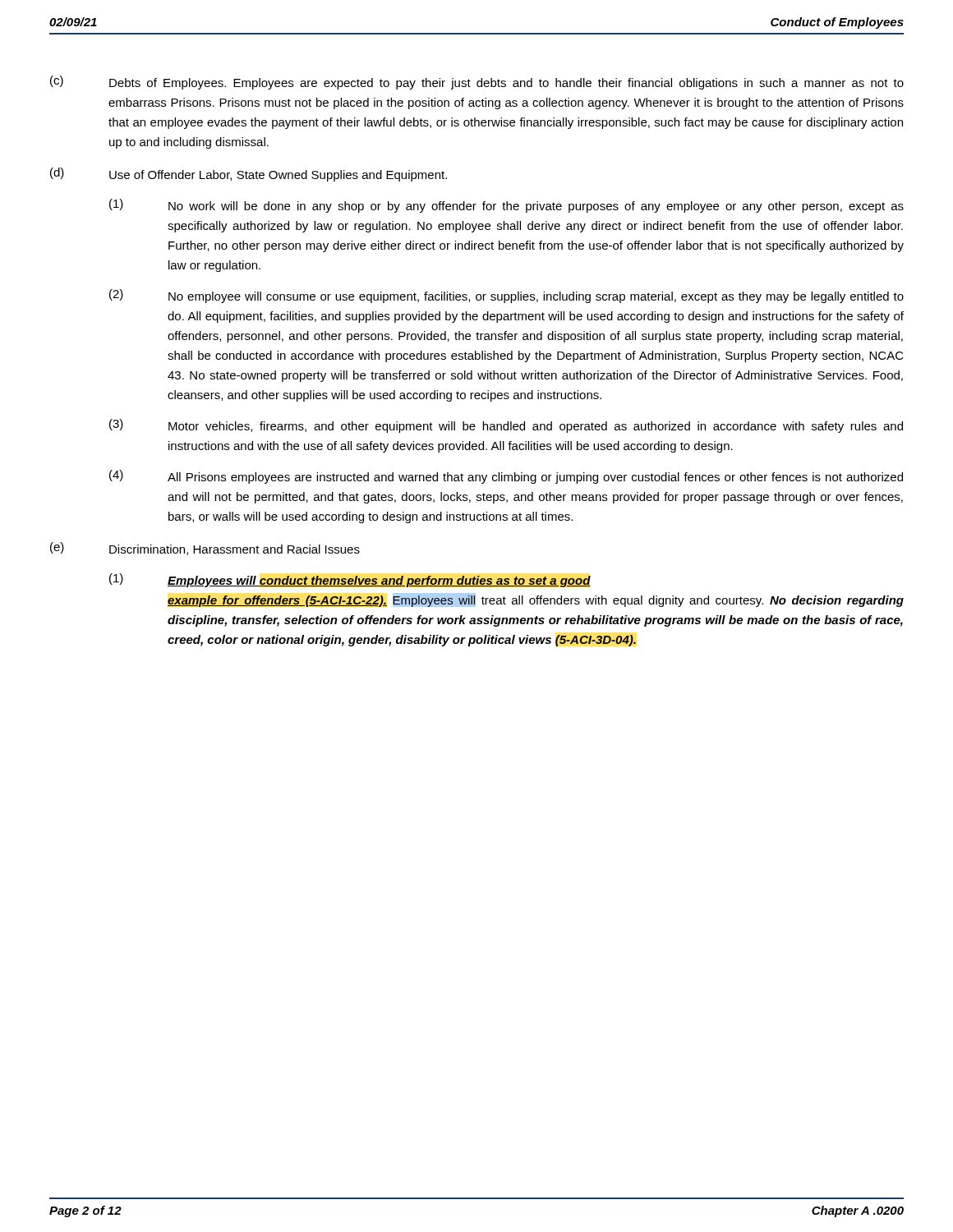Select the list item with the text "(d) Use of"
The image size is (953, 1232).
(x=249, y=175)
